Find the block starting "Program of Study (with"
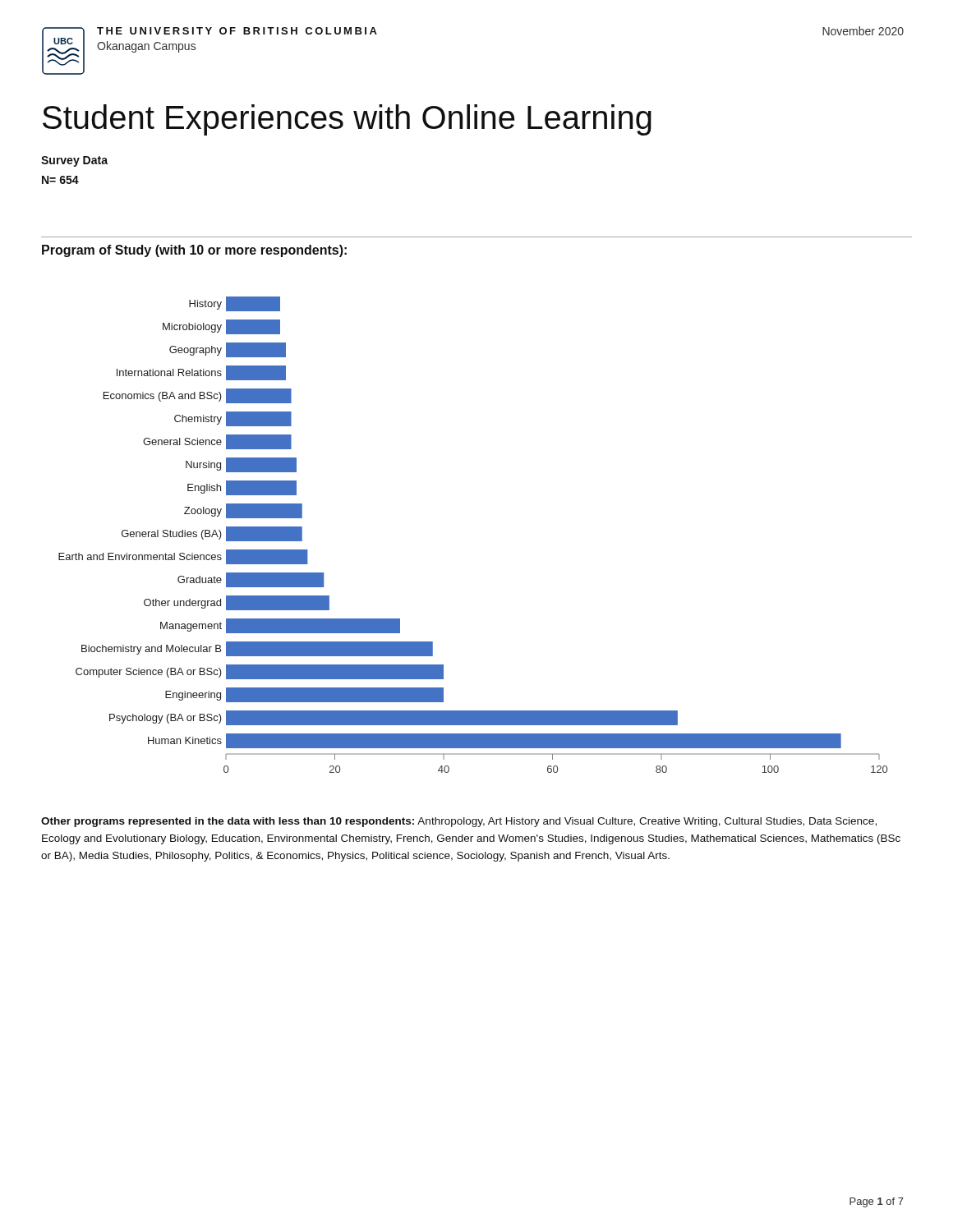 (x=194, y=251)
